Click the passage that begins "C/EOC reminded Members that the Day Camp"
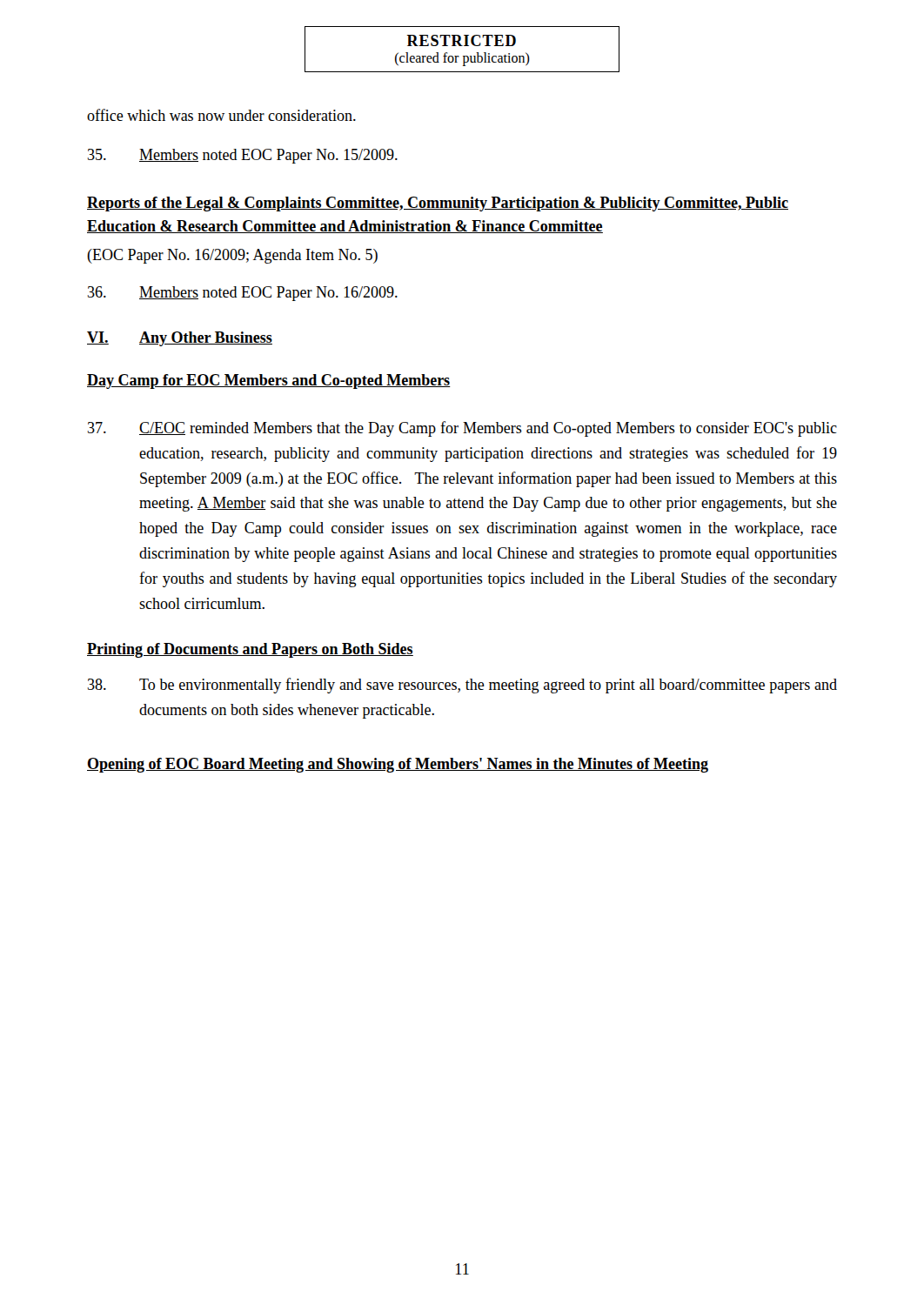 462,516
